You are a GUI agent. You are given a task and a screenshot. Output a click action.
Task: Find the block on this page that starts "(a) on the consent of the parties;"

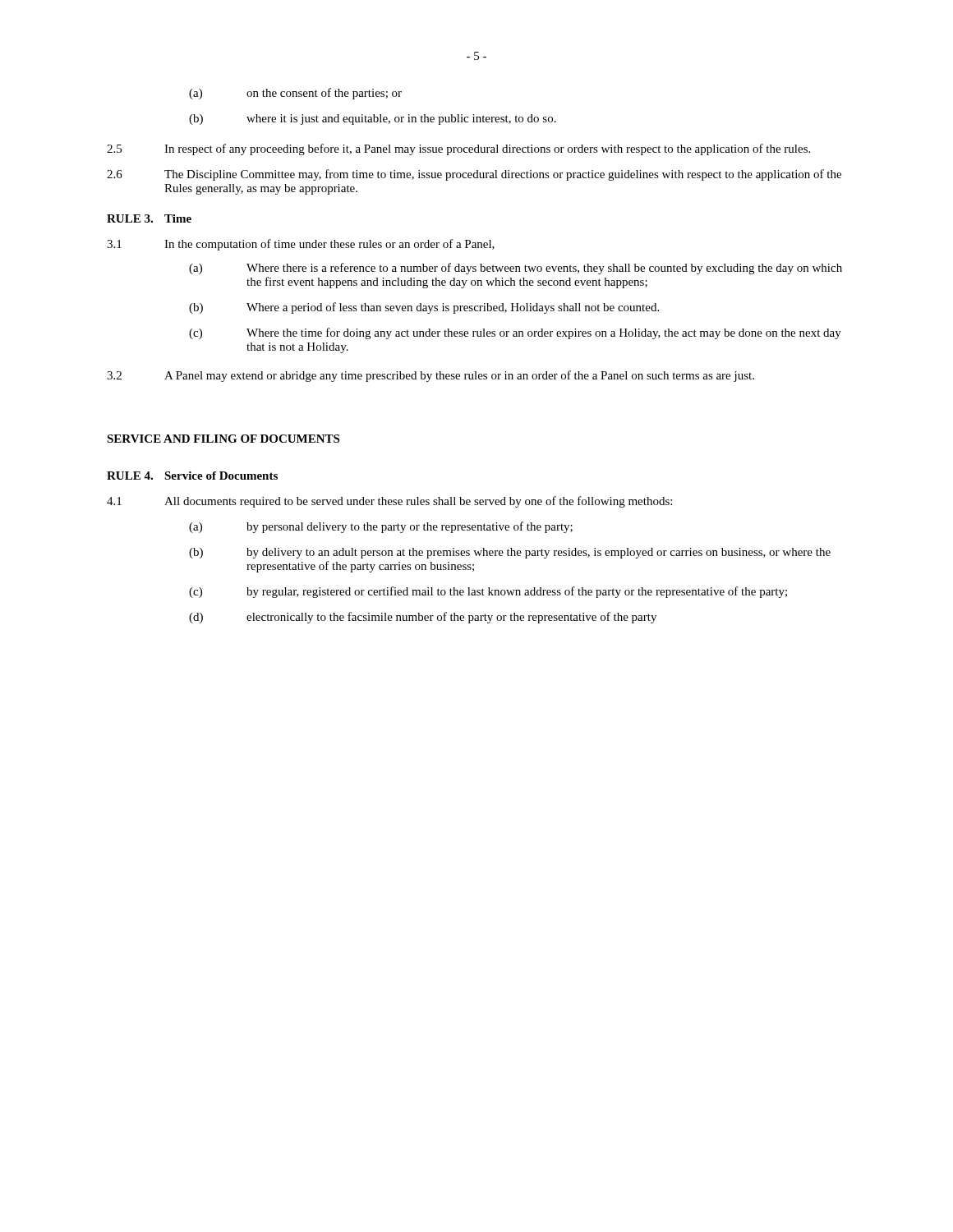(x=295, y=94)
